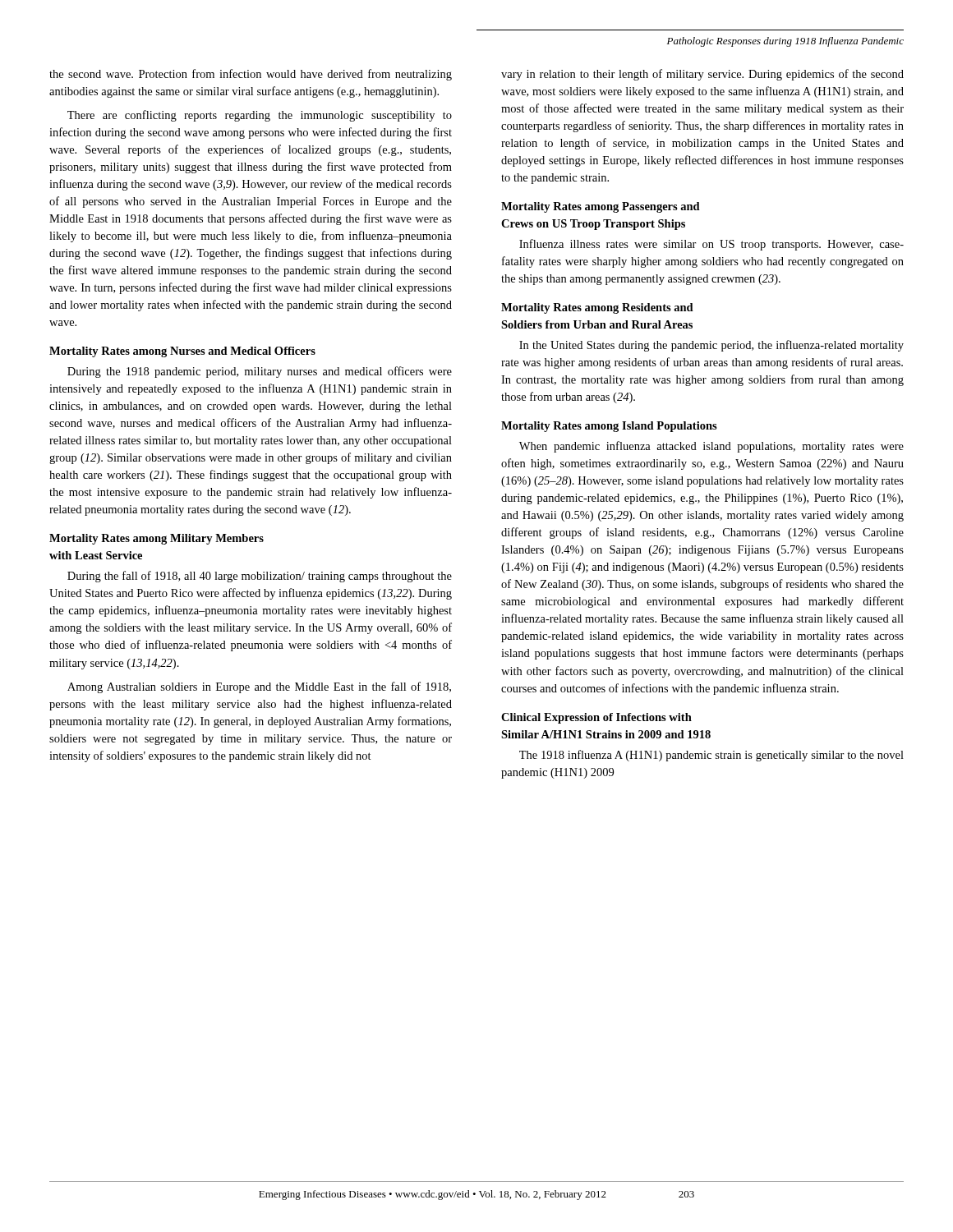Navigate to the block starting "the second wave. Protection from"

pos(251,198)
